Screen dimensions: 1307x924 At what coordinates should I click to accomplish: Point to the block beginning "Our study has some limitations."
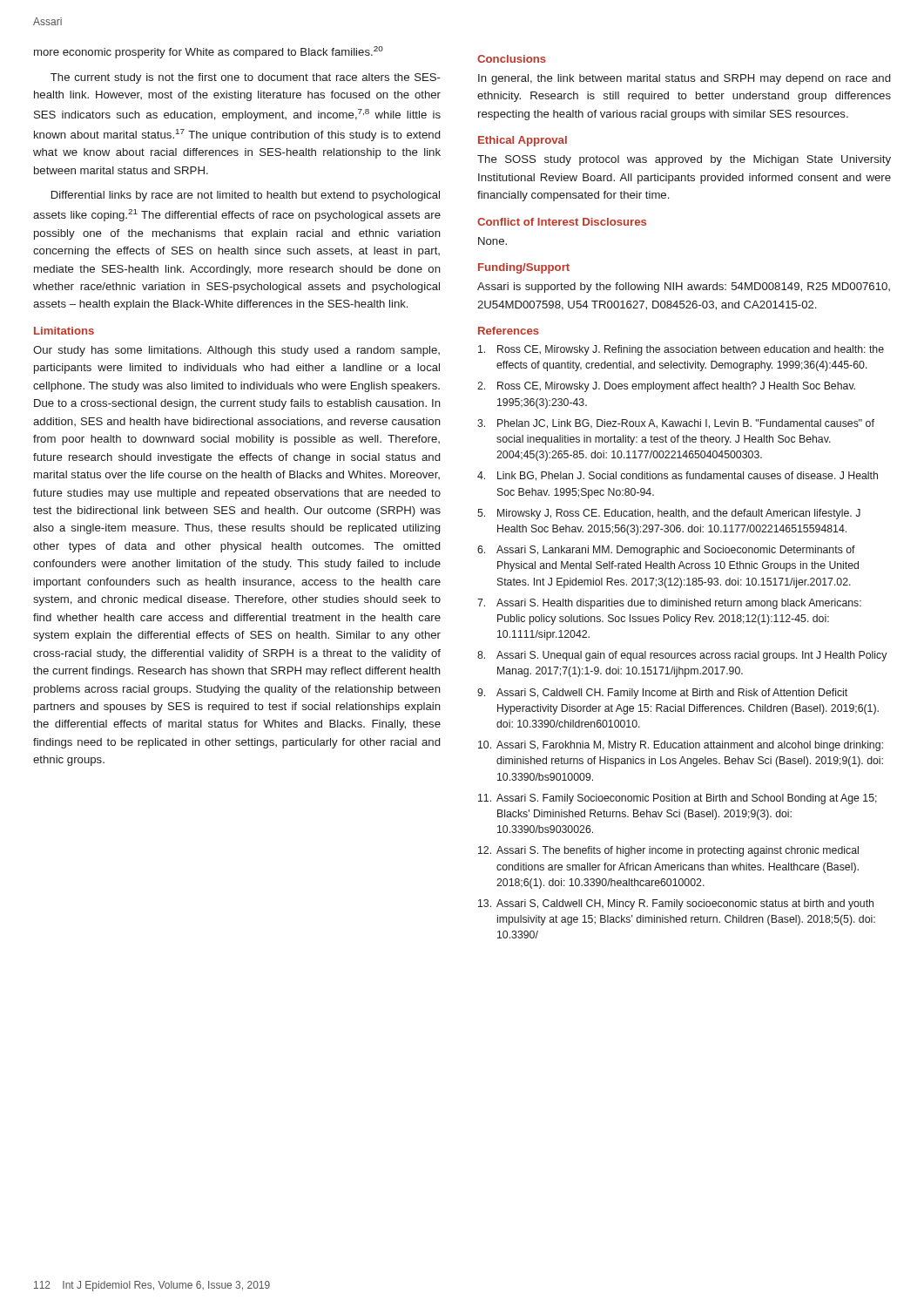tap(237, 555)
